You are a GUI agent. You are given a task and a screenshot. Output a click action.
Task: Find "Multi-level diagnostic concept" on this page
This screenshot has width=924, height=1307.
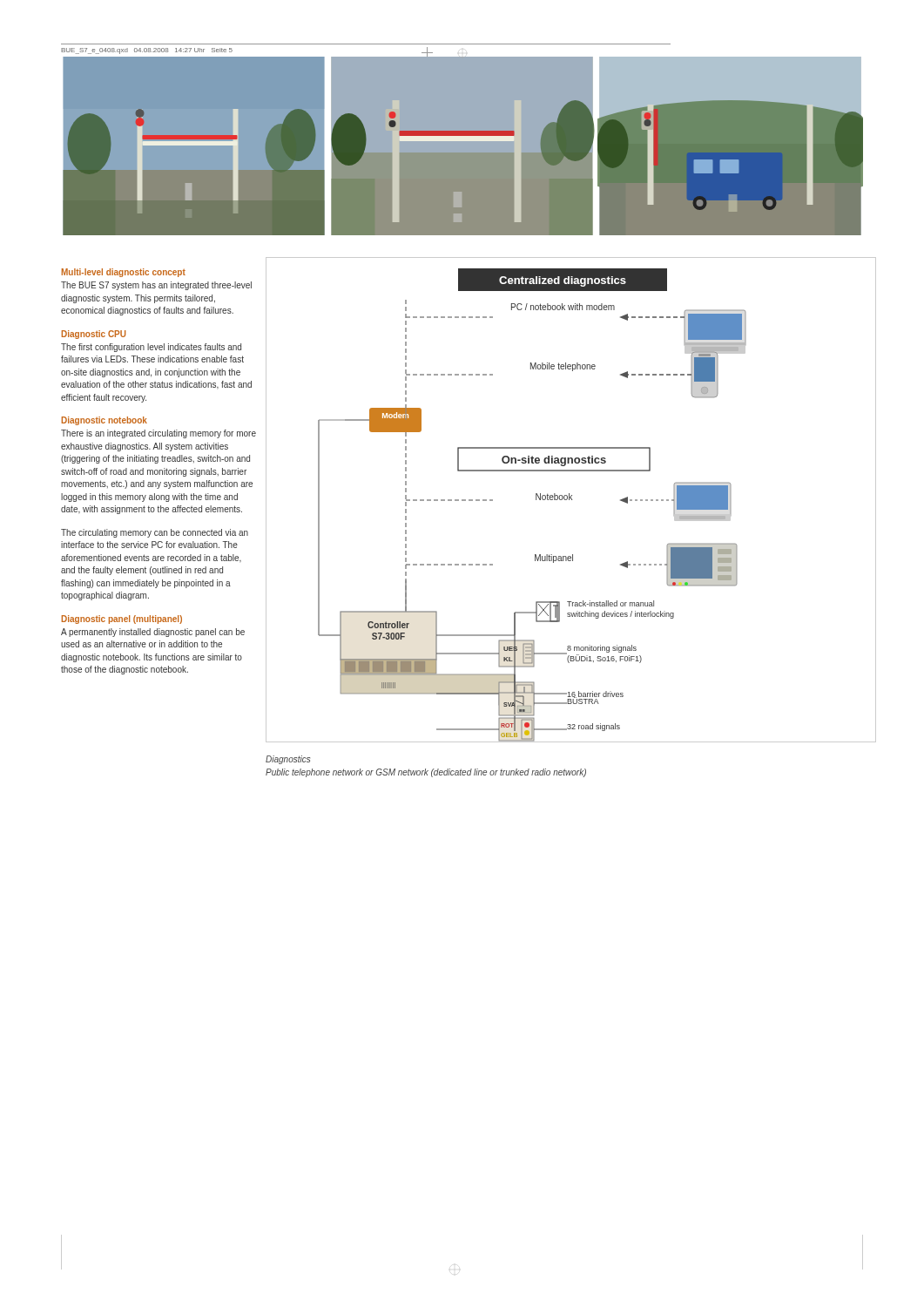123,272
